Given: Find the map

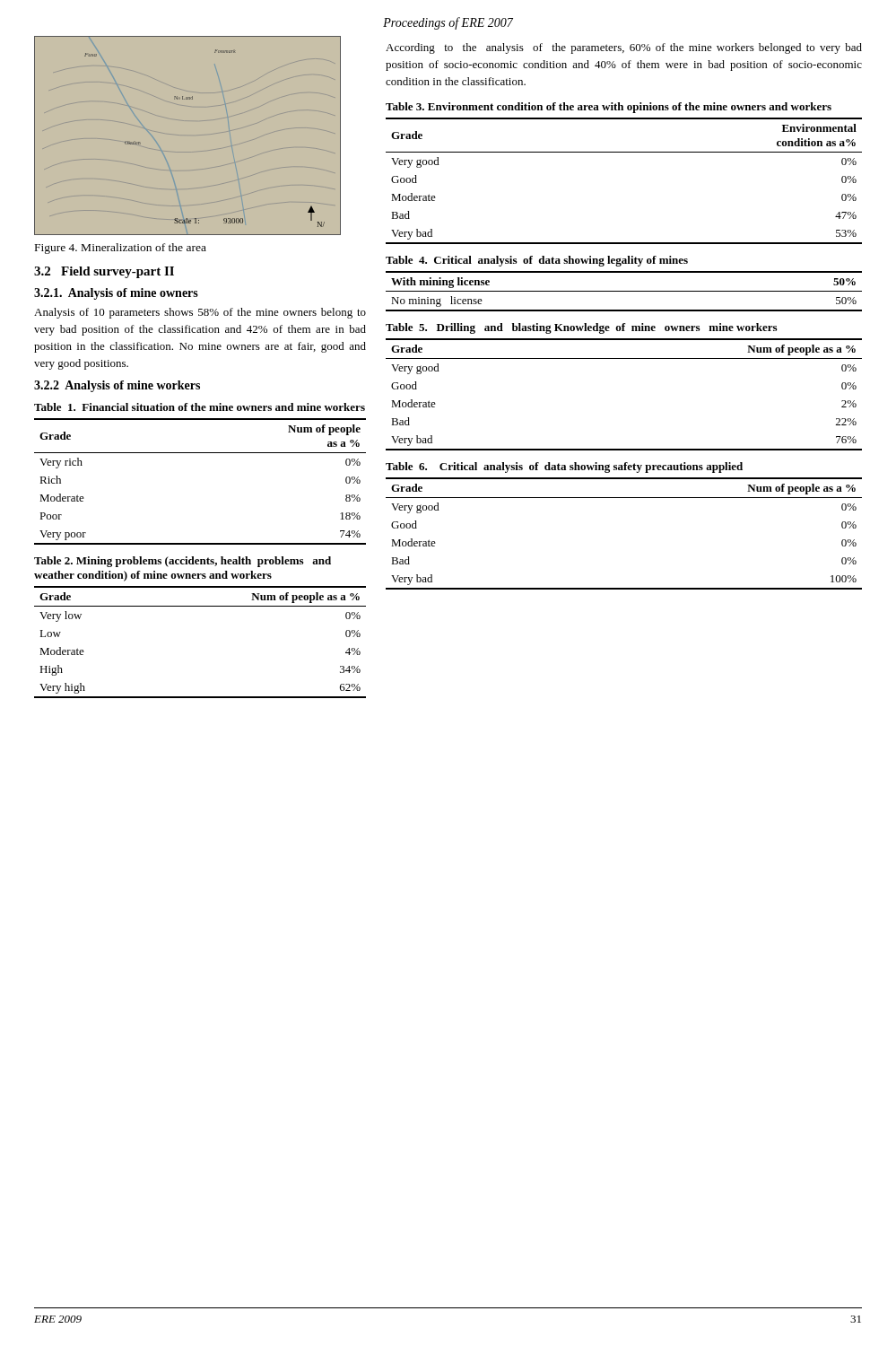Looking at the screenshot, I should click(200, 136).
